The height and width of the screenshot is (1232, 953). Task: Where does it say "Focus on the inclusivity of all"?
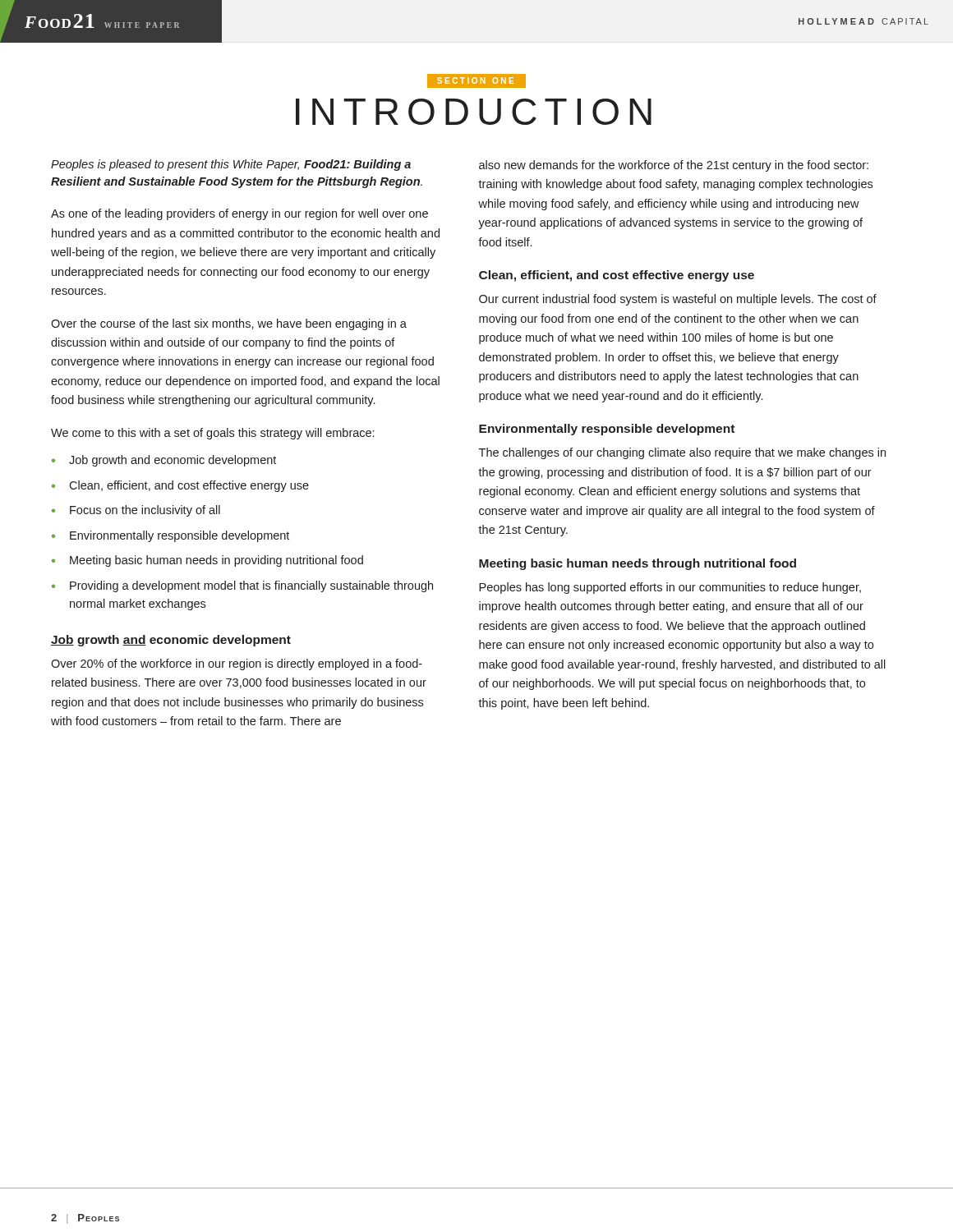pos(145,510)
